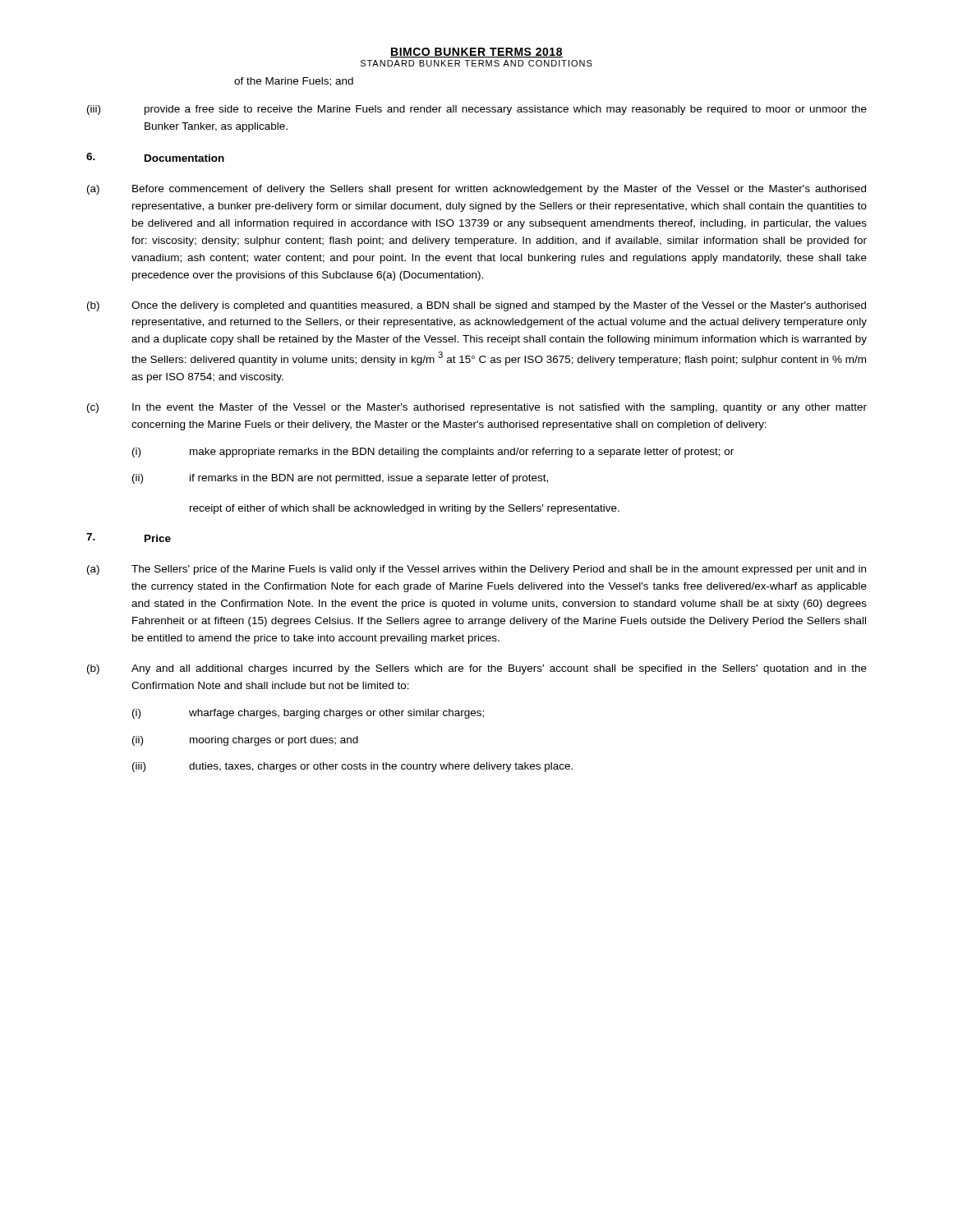This screenshot has height=1232, width=953.
Task: Select the block starting "(c) In the event"
Action: pyautogui.click(x=476, y=416)
